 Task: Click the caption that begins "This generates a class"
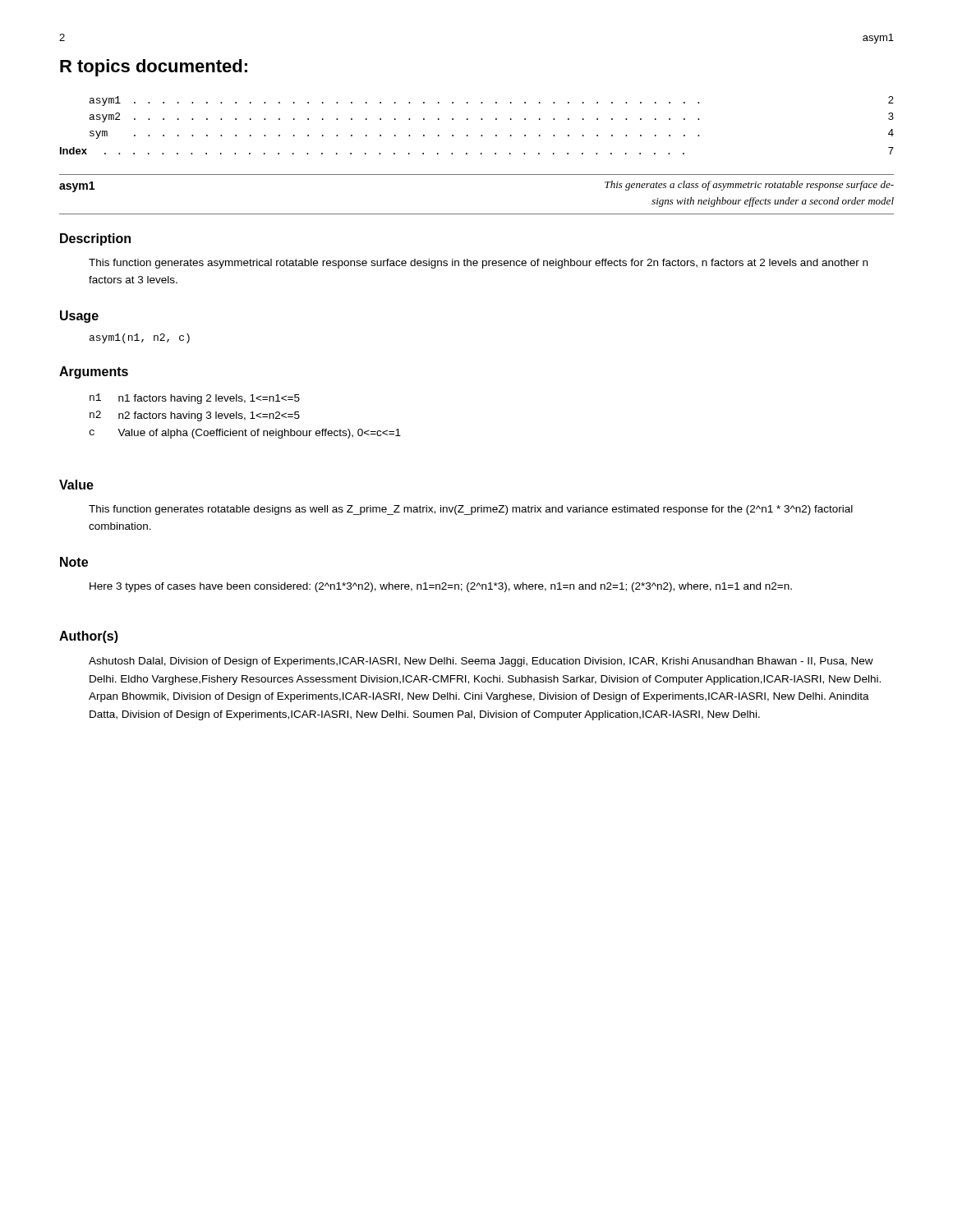(749, 192)
